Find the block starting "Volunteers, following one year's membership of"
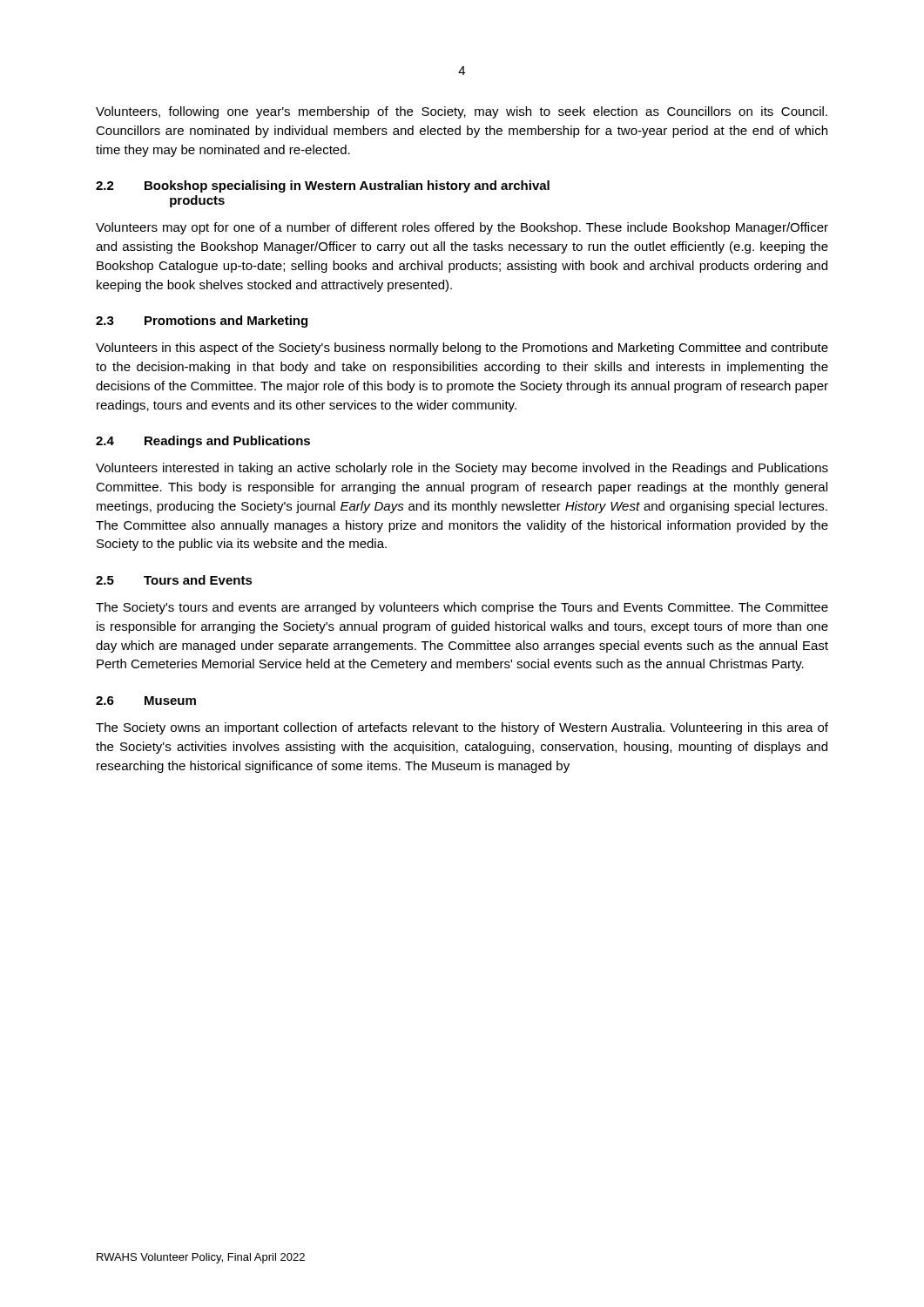The width and height of the screenshot is (924, 1307). pos(462,130)
